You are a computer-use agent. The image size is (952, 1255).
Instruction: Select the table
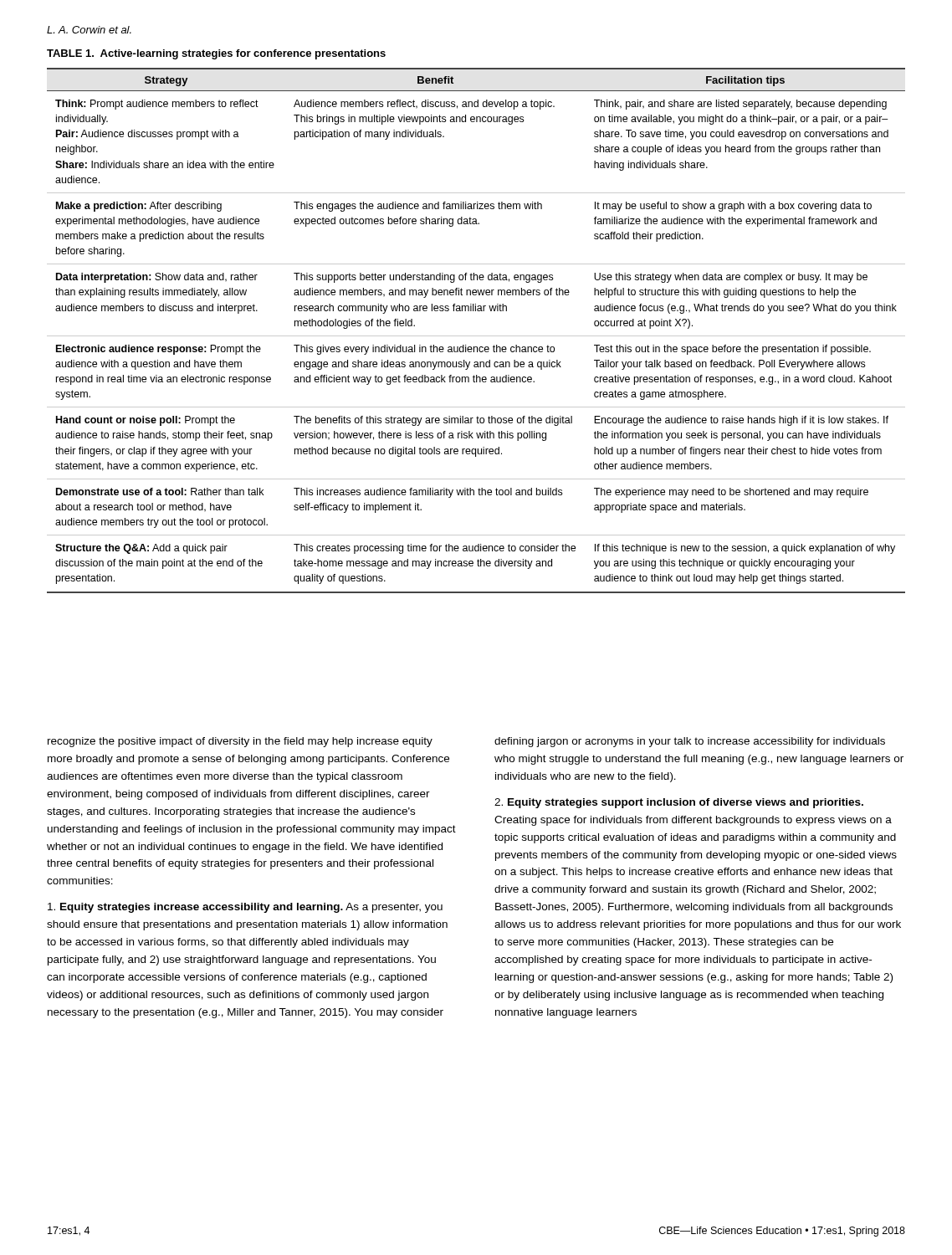tap(476, 330)
